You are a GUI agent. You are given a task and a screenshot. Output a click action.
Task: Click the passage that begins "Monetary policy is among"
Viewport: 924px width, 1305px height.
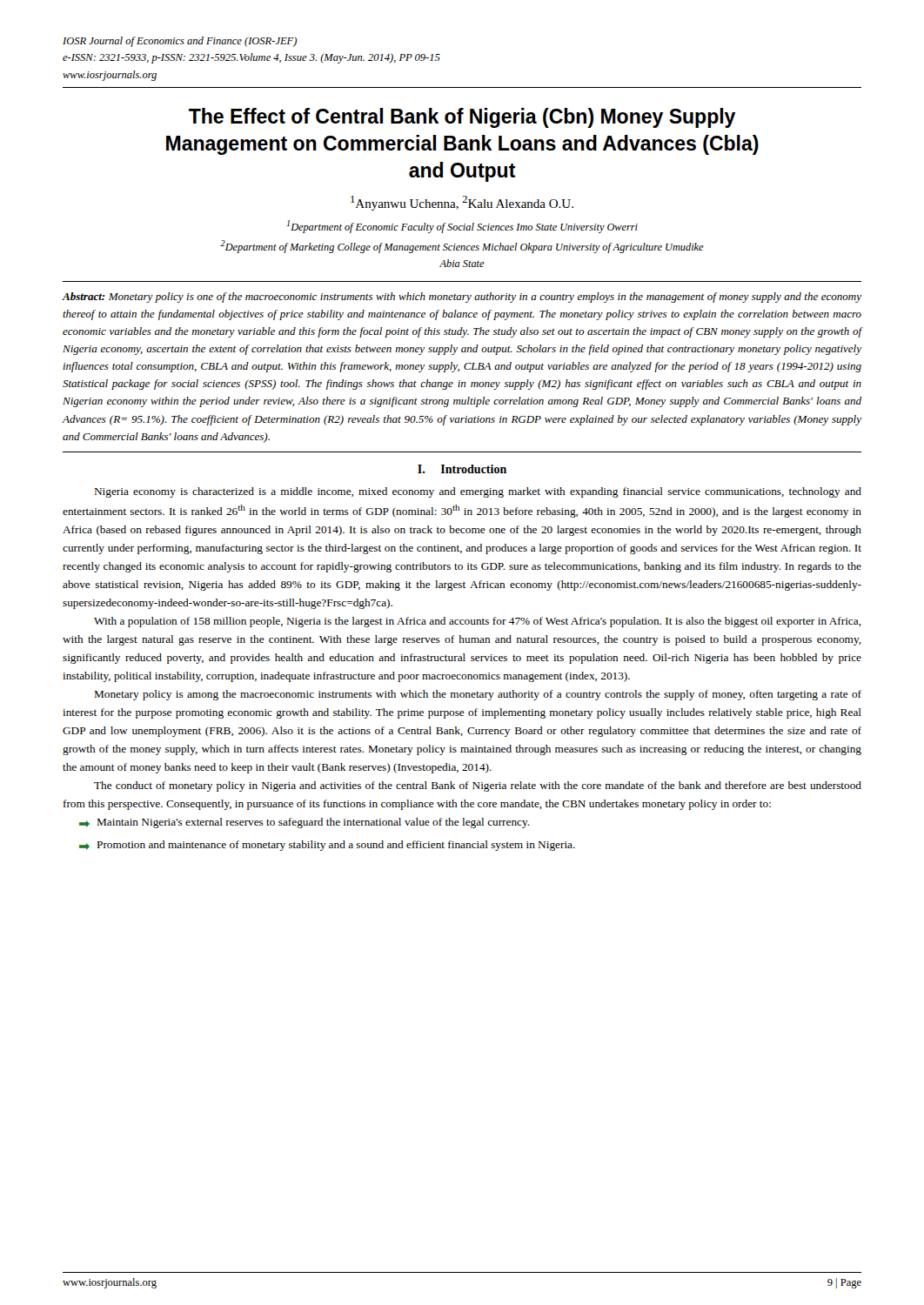pos(462,731)
